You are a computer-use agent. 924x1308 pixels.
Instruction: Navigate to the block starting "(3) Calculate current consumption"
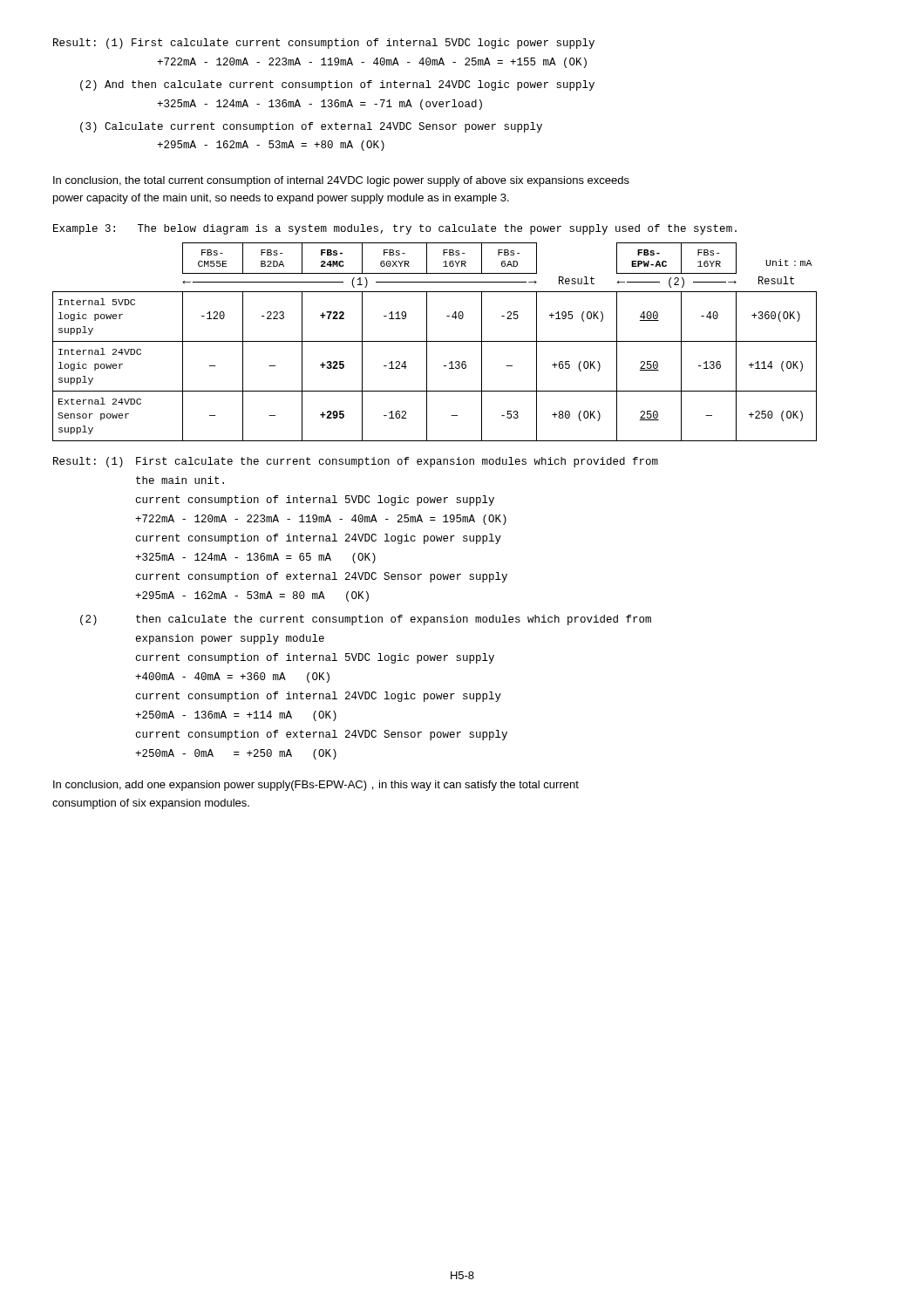point(298,136)
